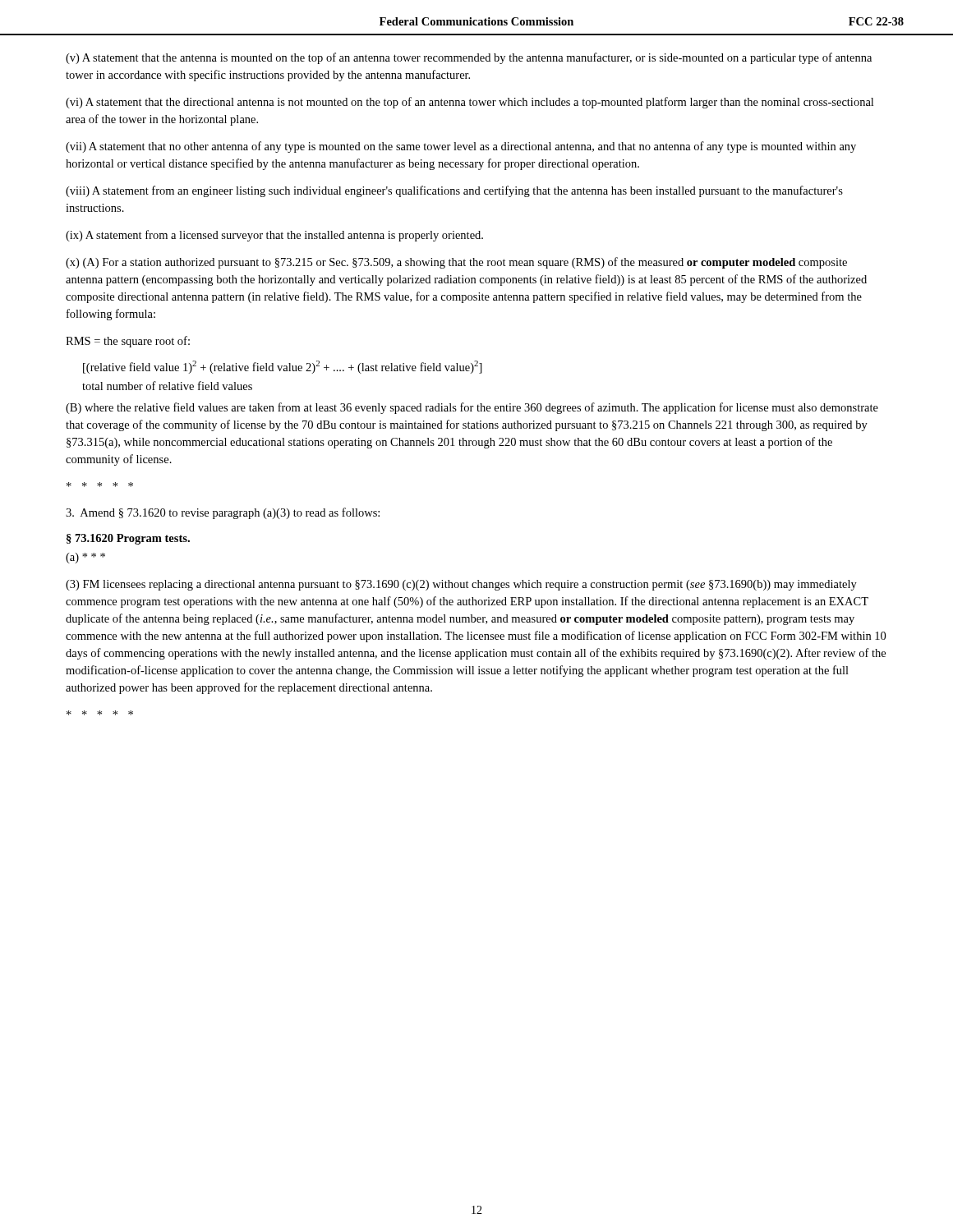This screenshot has height=1232, width=953.
Task: Find the list item that says "(vi) A statement that the"
Action: (x=470, y=111)
